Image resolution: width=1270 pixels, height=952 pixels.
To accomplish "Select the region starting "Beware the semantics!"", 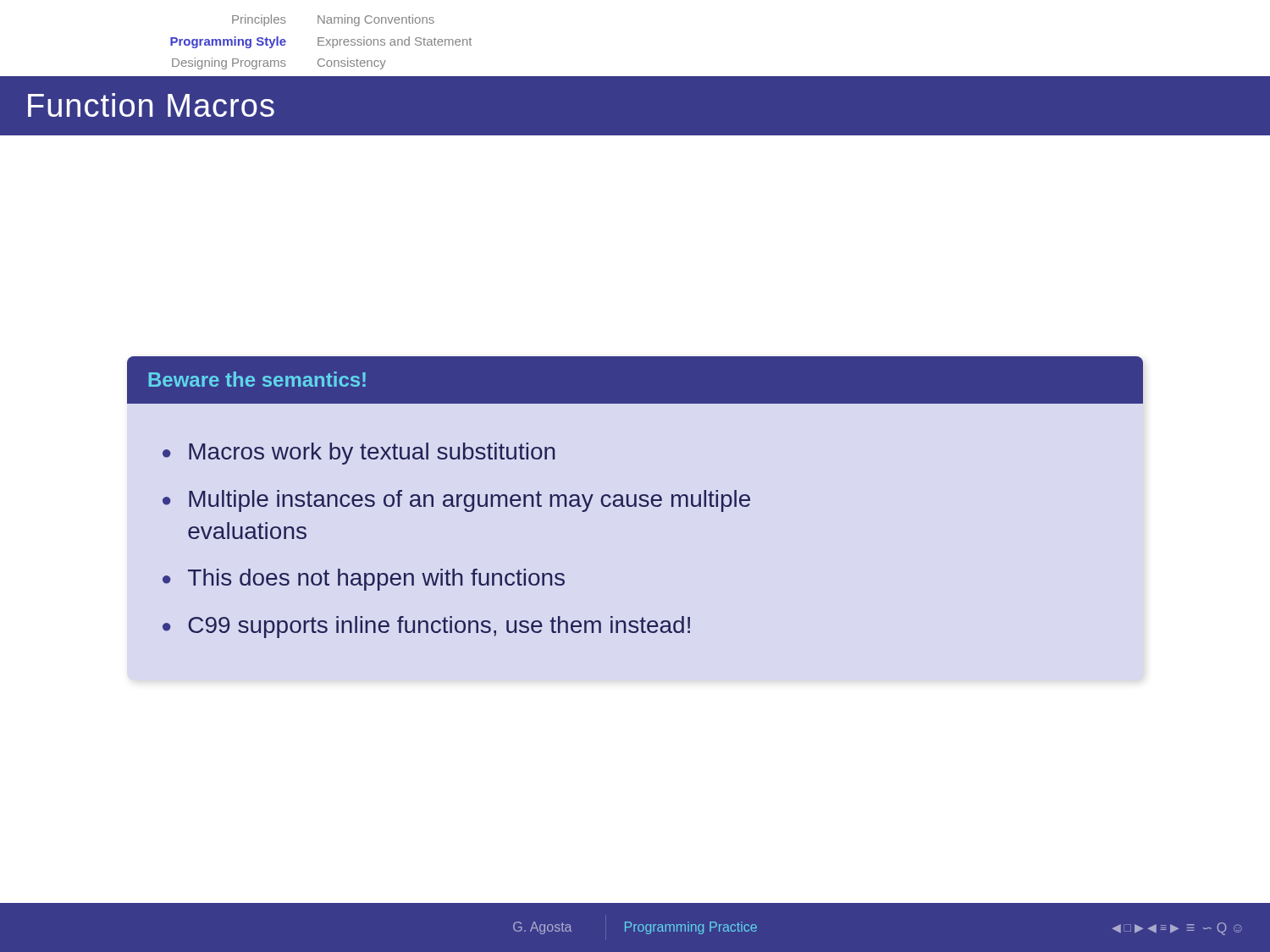I will click(257, 380).
